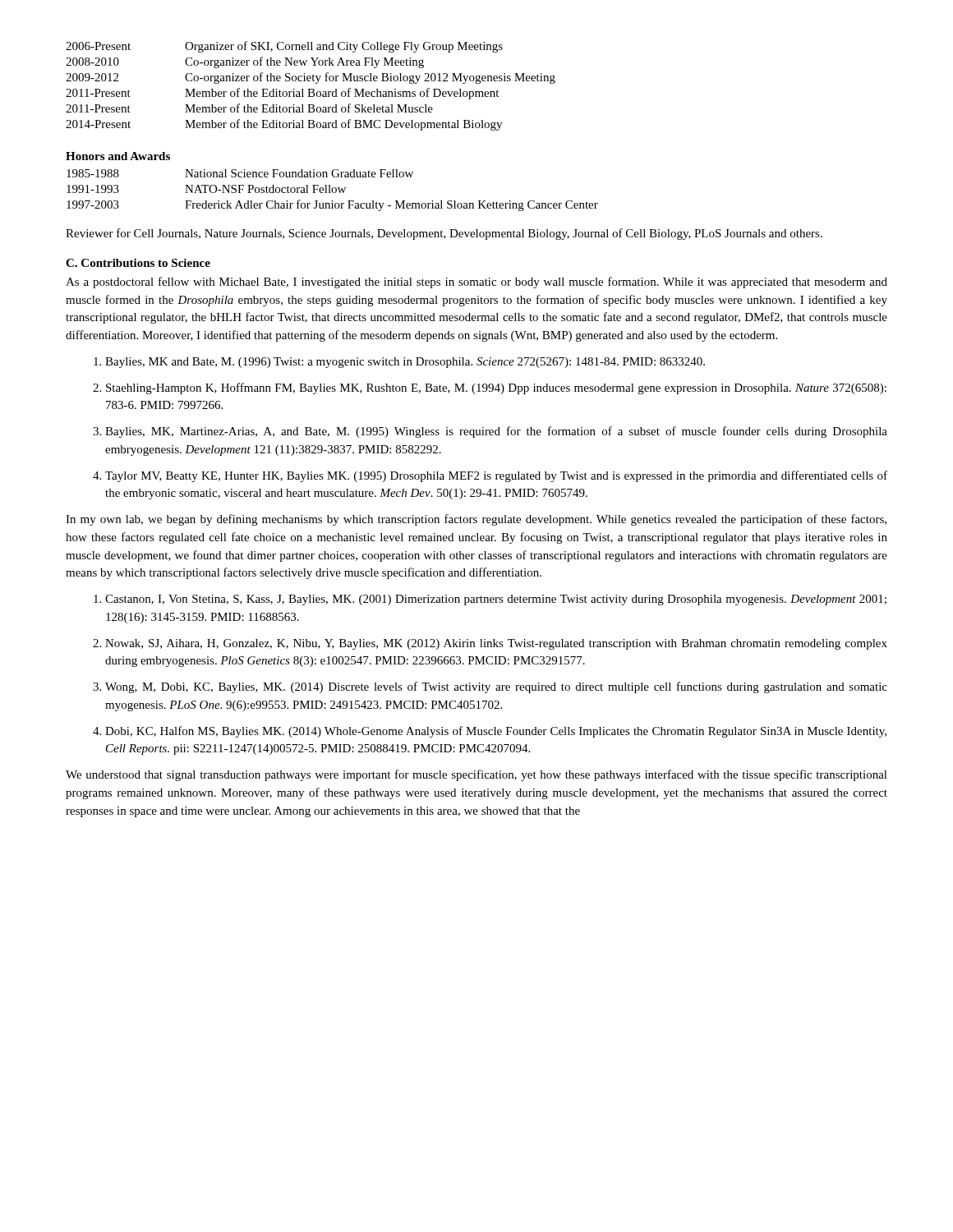The width and height of the screenshot is (953, 1232).
Task: Locate the text block that says "In my own"
Action: coord(476,547)
